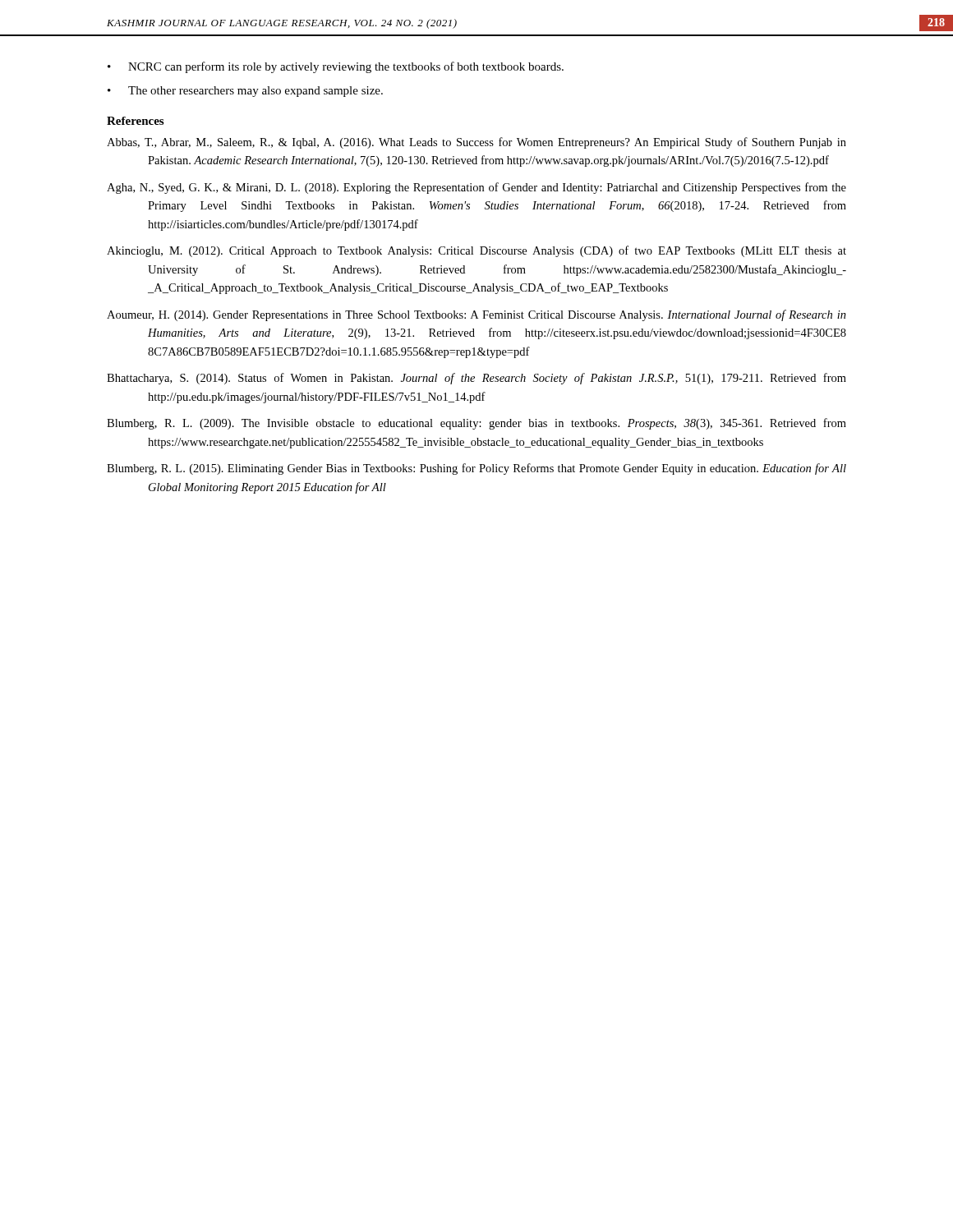Where is the passage that starts "• The other researchers may"?

[x=245, y=90]
